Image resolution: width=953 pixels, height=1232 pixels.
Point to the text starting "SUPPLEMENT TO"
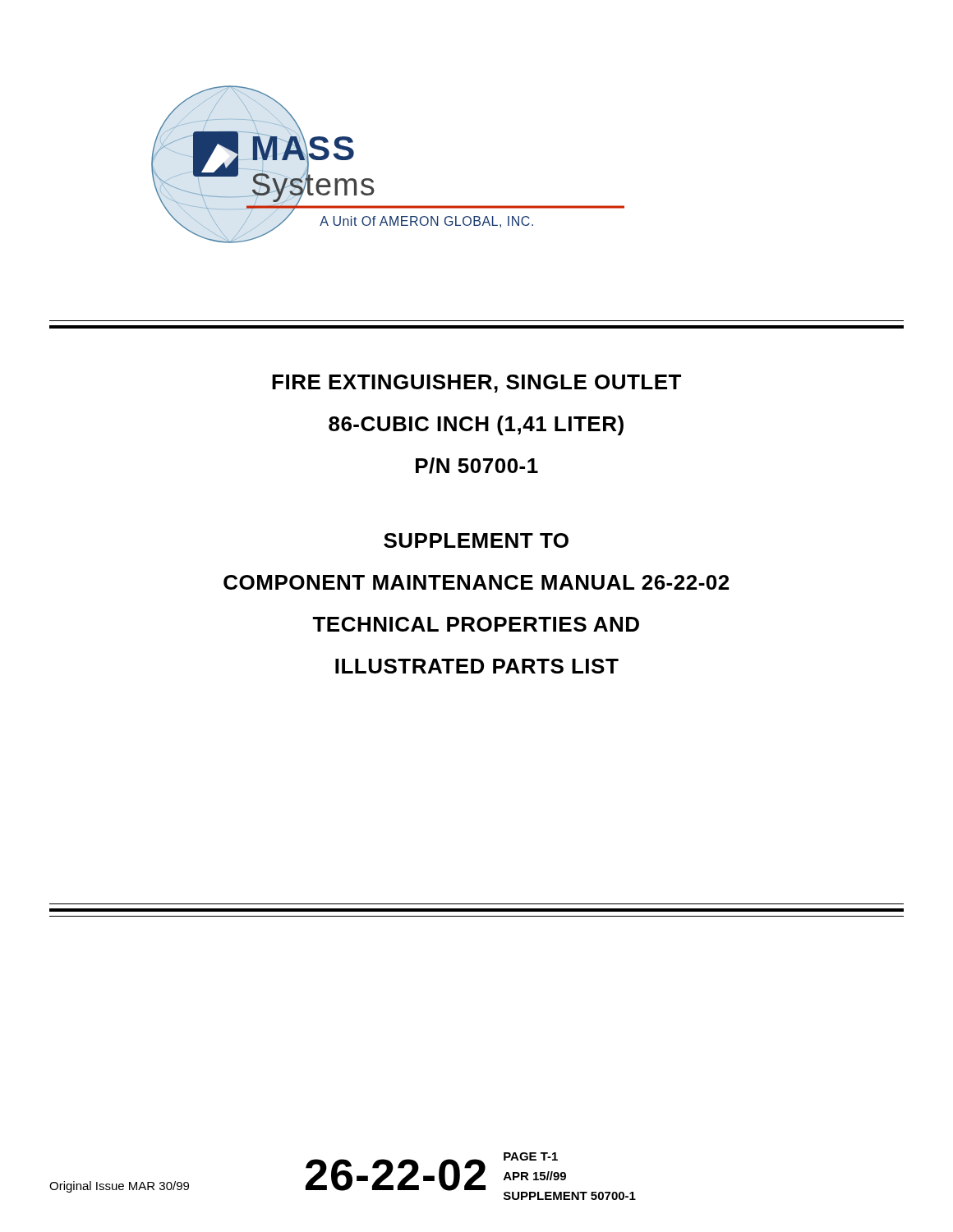(476, 540)
